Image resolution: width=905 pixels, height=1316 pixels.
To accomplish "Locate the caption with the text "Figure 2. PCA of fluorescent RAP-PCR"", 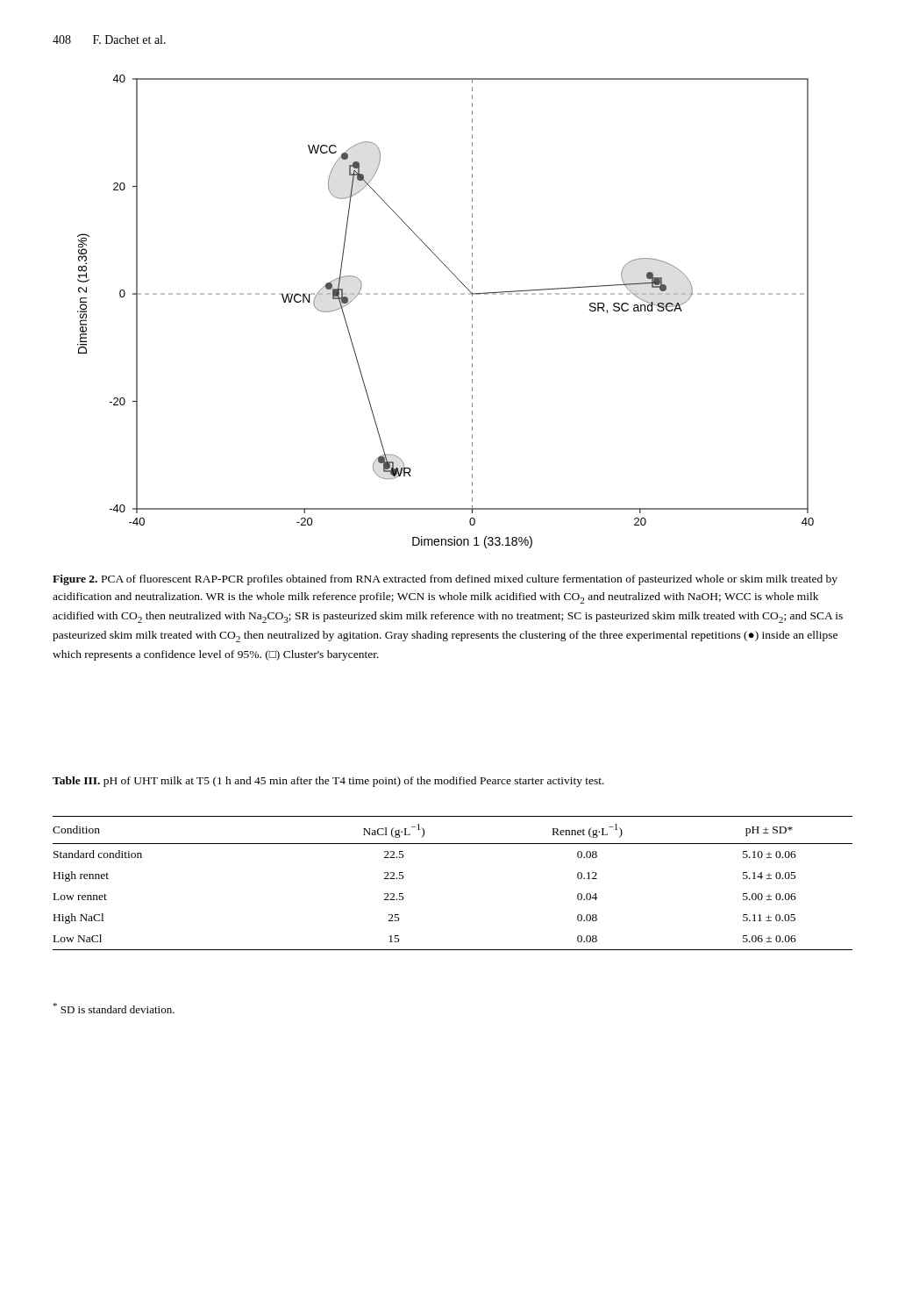I will coord(448,616).
